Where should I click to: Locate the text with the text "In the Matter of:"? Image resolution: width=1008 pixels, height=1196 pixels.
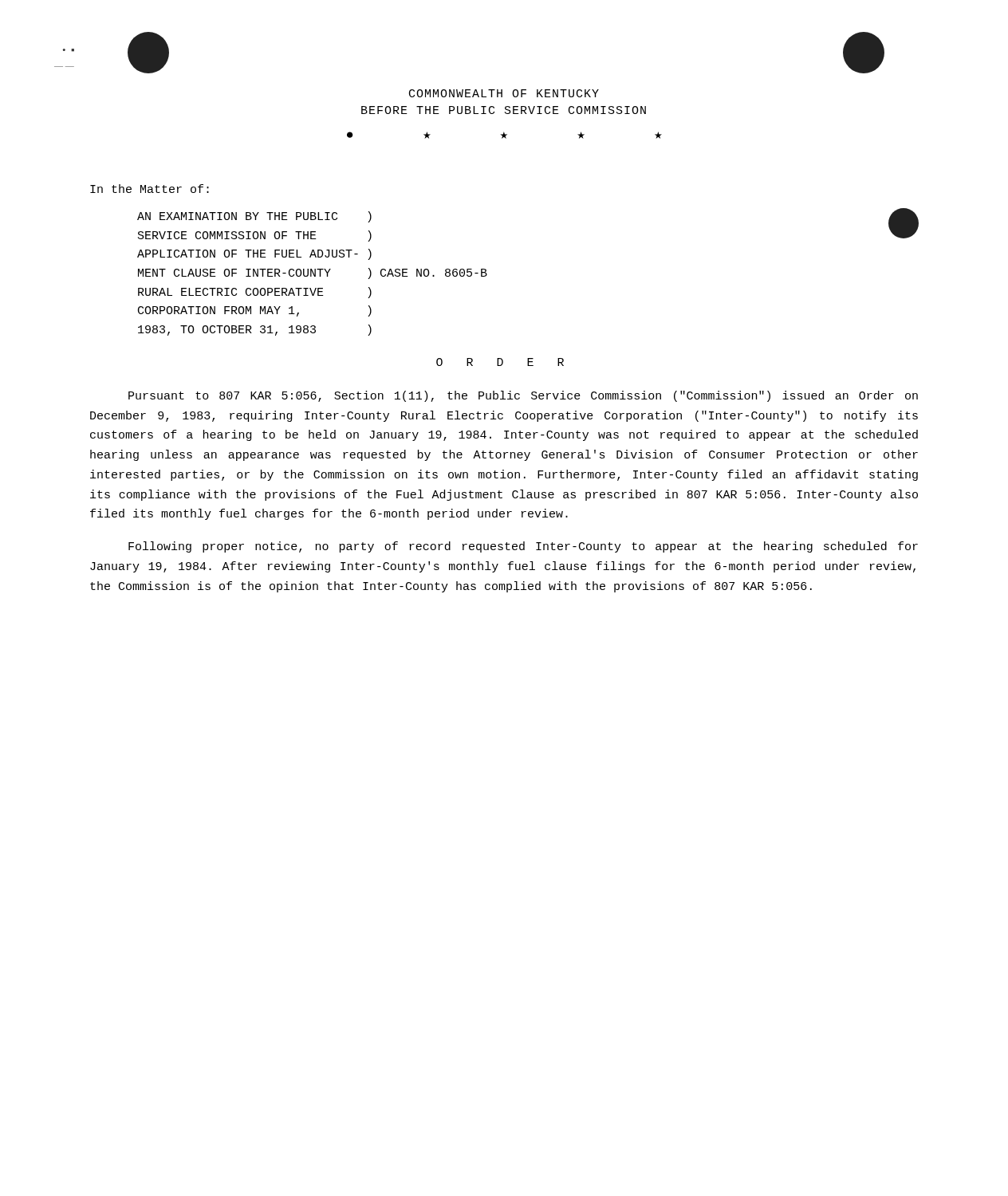(x=150, y=190)
